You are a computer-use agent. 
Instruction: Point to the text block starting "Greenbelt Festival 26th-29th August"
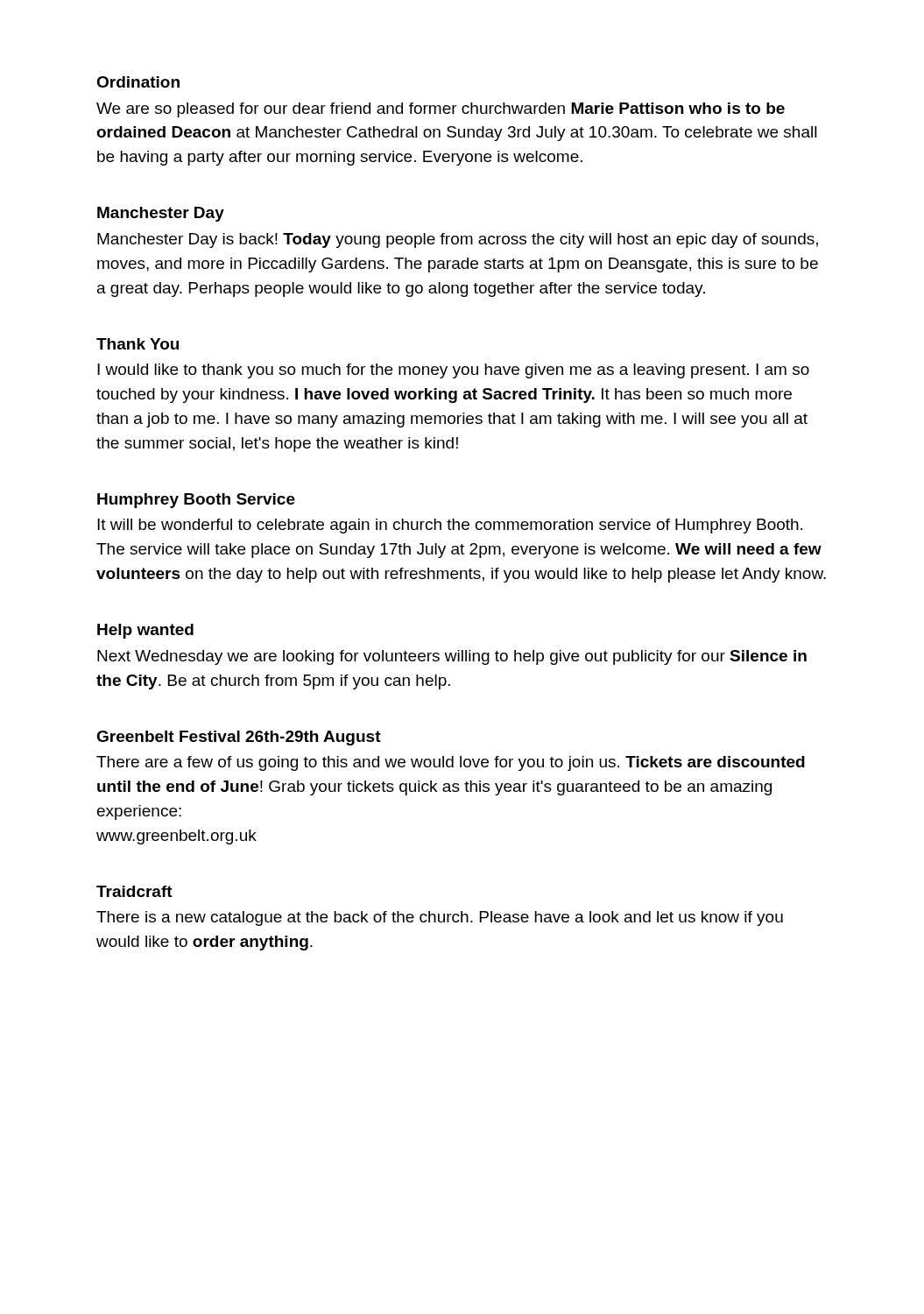click(x=238, y=736)
